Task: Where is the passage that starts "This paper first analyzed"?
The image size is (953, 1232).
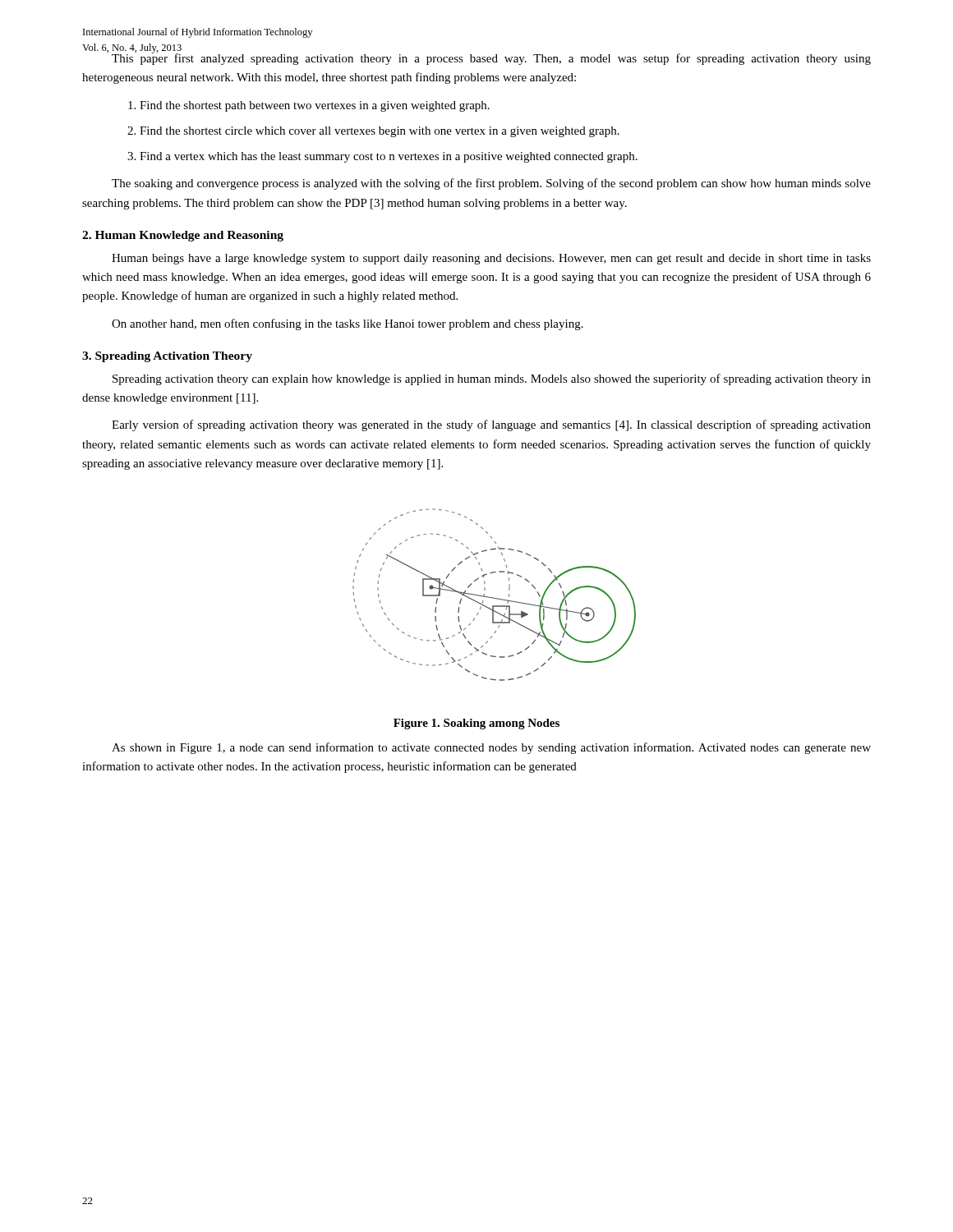Action: [x=476, y=68]
